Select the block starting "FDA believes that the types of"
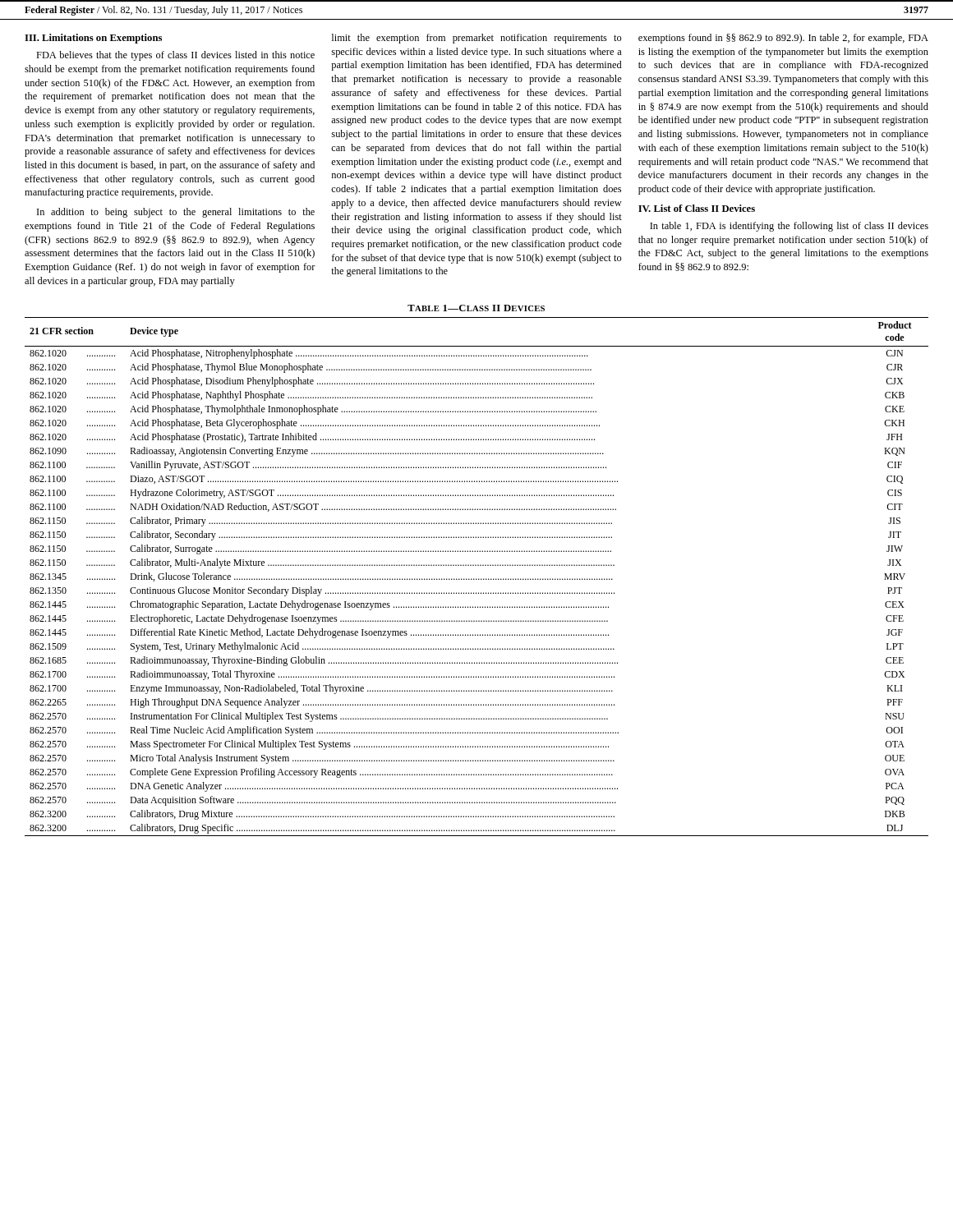Image resolution: width=953 pixels, height=1232 pixels. pyautogui.click(x=170, y=168)
